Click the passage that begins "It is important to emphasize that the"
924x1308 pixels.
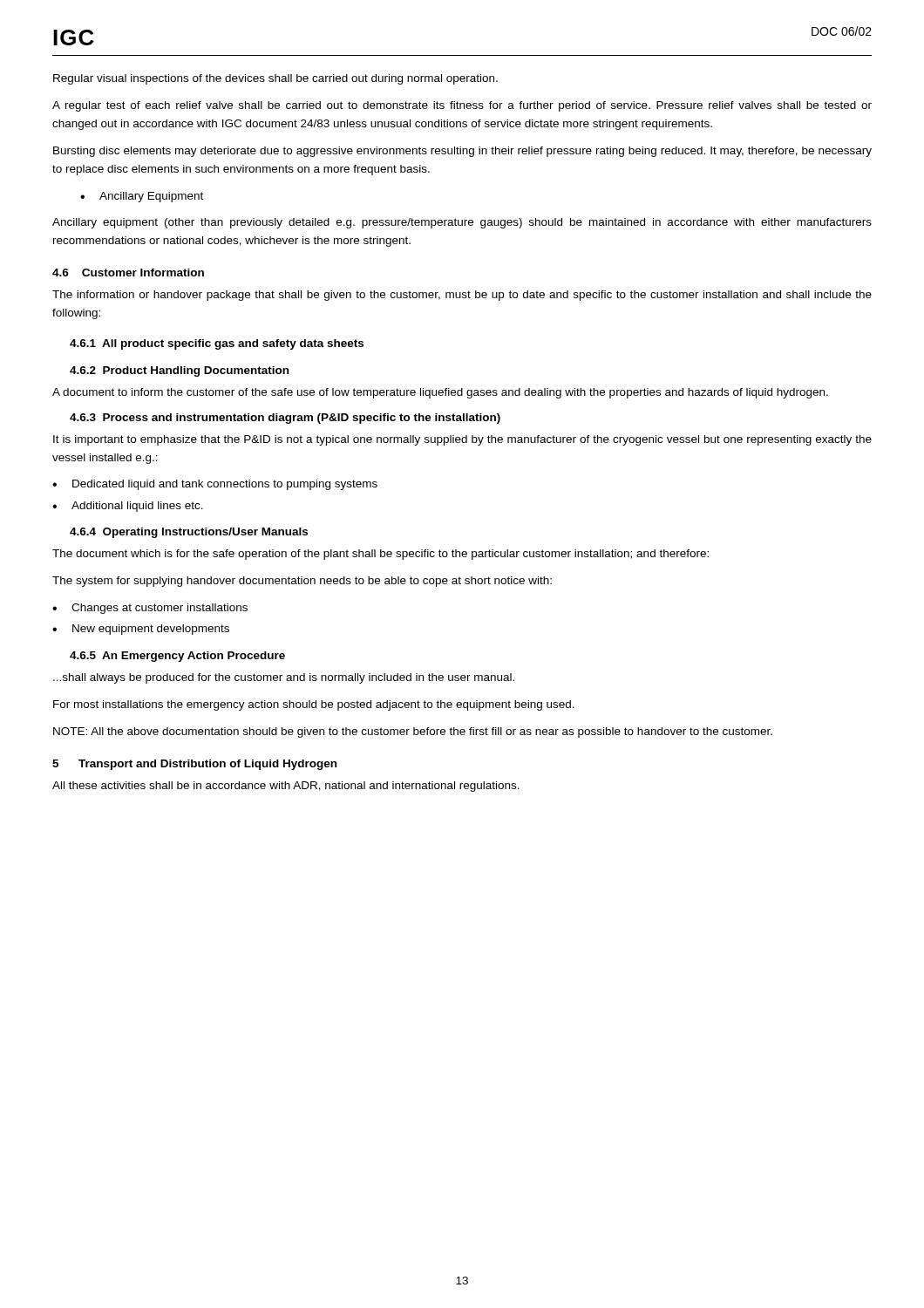(462, 448)
